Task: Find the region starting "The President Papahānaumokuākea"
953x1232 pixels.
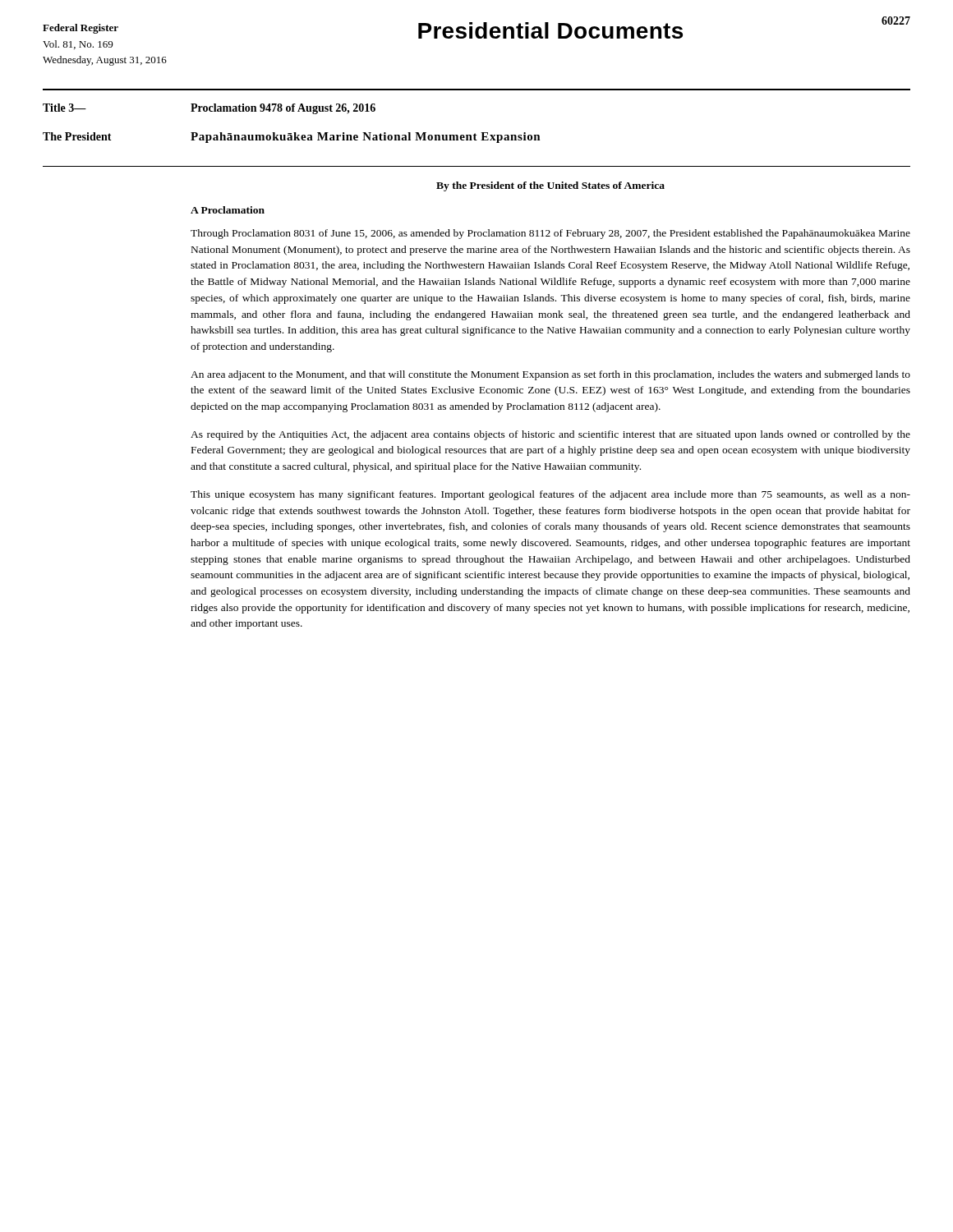Action: tap(476, 137)
